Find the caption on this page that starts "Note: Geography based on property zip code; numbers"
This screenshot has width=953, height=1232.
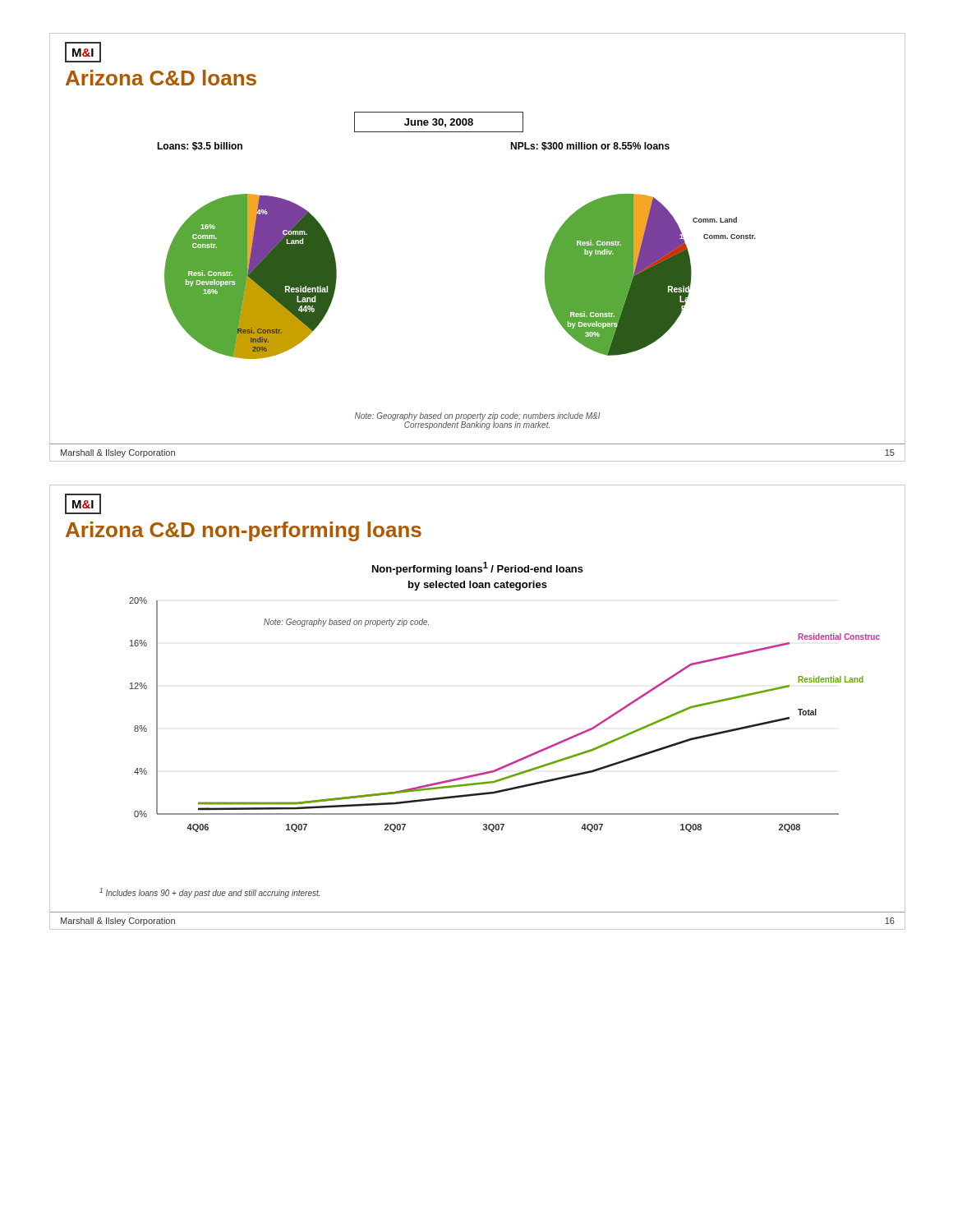pyautogui.click(x=477, y=421)
